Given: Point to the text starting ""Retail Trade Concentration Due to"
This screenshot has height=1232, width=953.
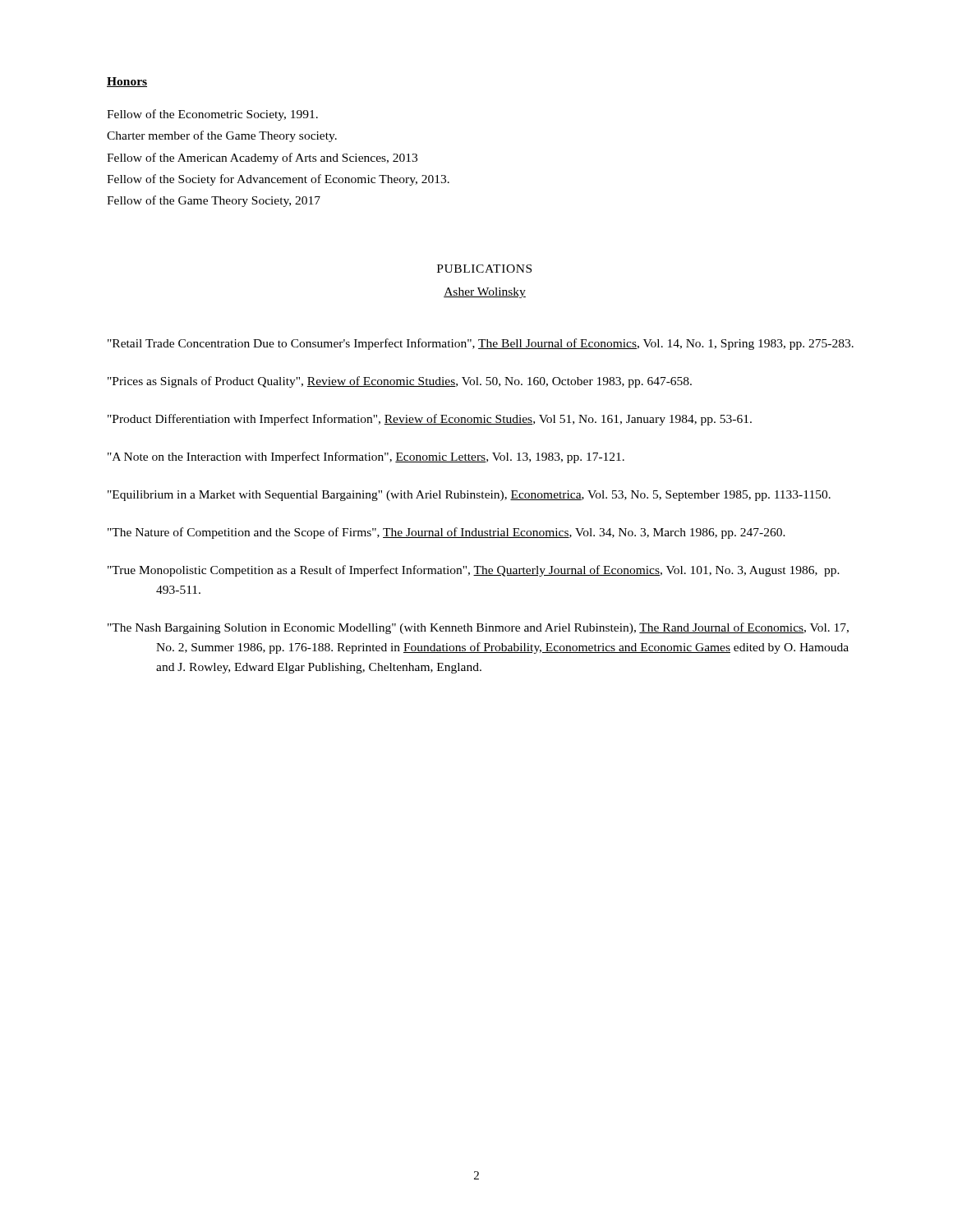Looking at the screenshot, I should click(x=480, y=343).
